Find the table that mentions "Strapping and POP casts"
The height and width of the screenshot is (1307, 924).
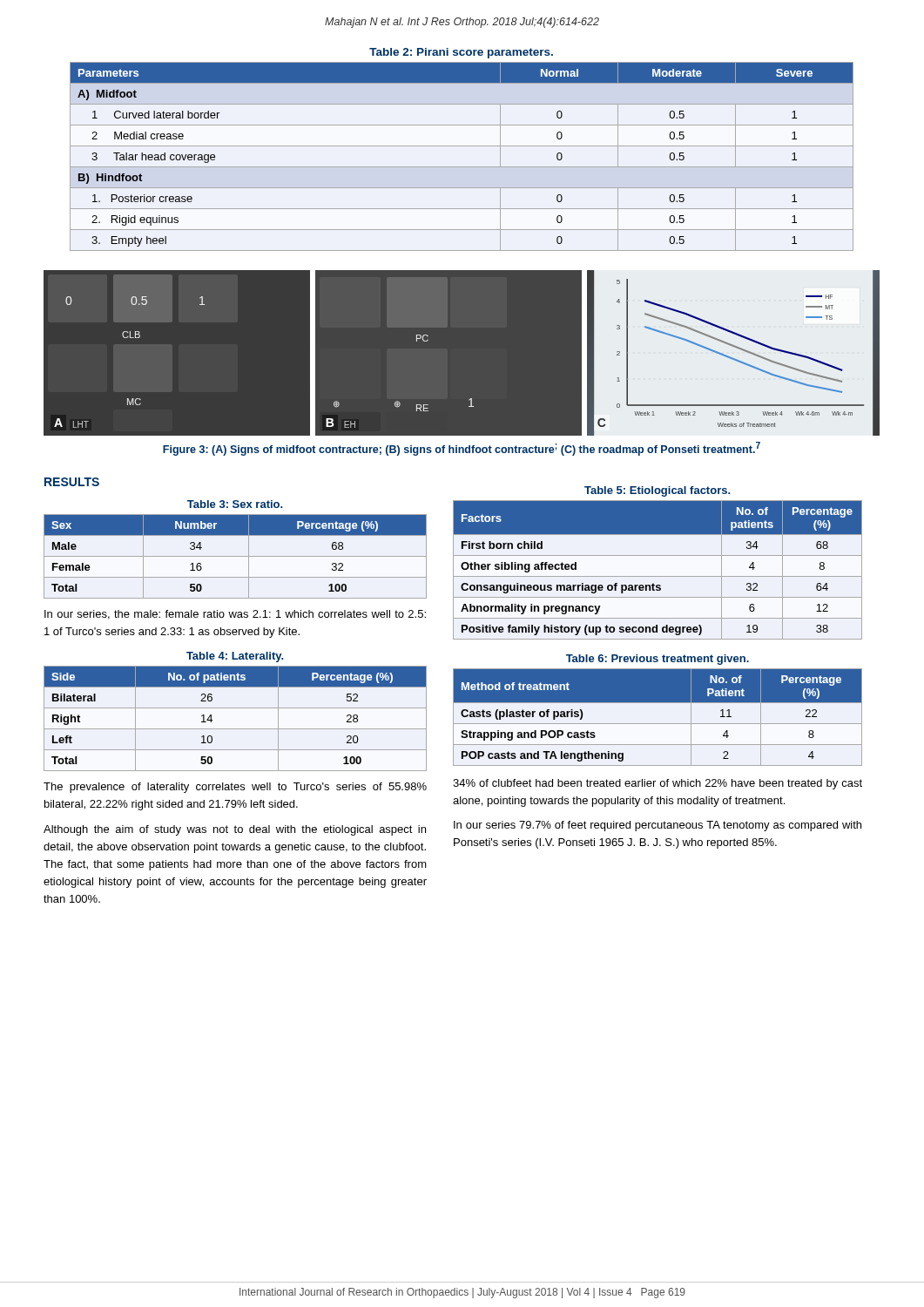pyautogui.click(x=658, y=717)
